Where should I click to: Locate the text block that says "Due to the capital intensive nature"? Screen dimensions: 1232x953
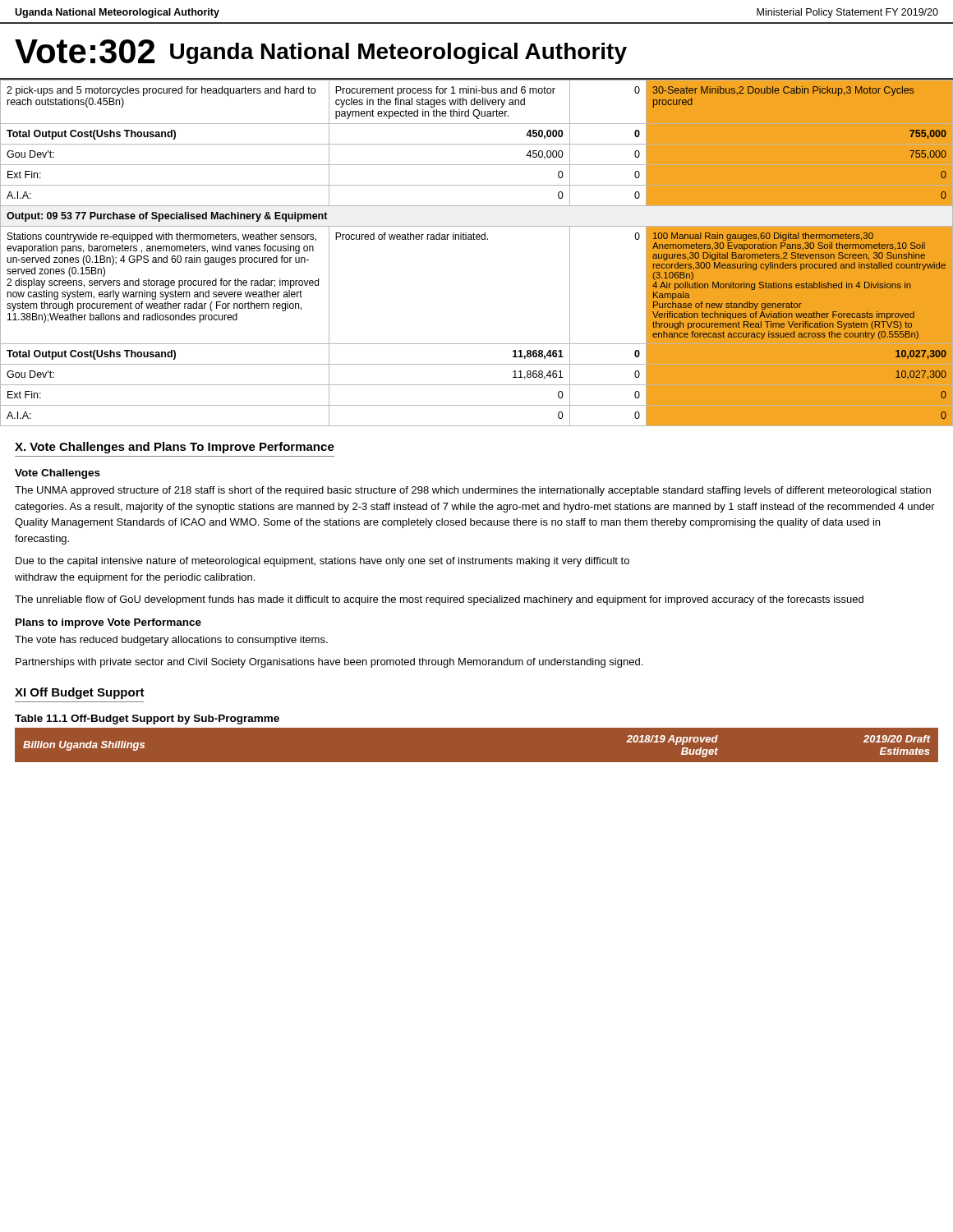pos(322,569)
